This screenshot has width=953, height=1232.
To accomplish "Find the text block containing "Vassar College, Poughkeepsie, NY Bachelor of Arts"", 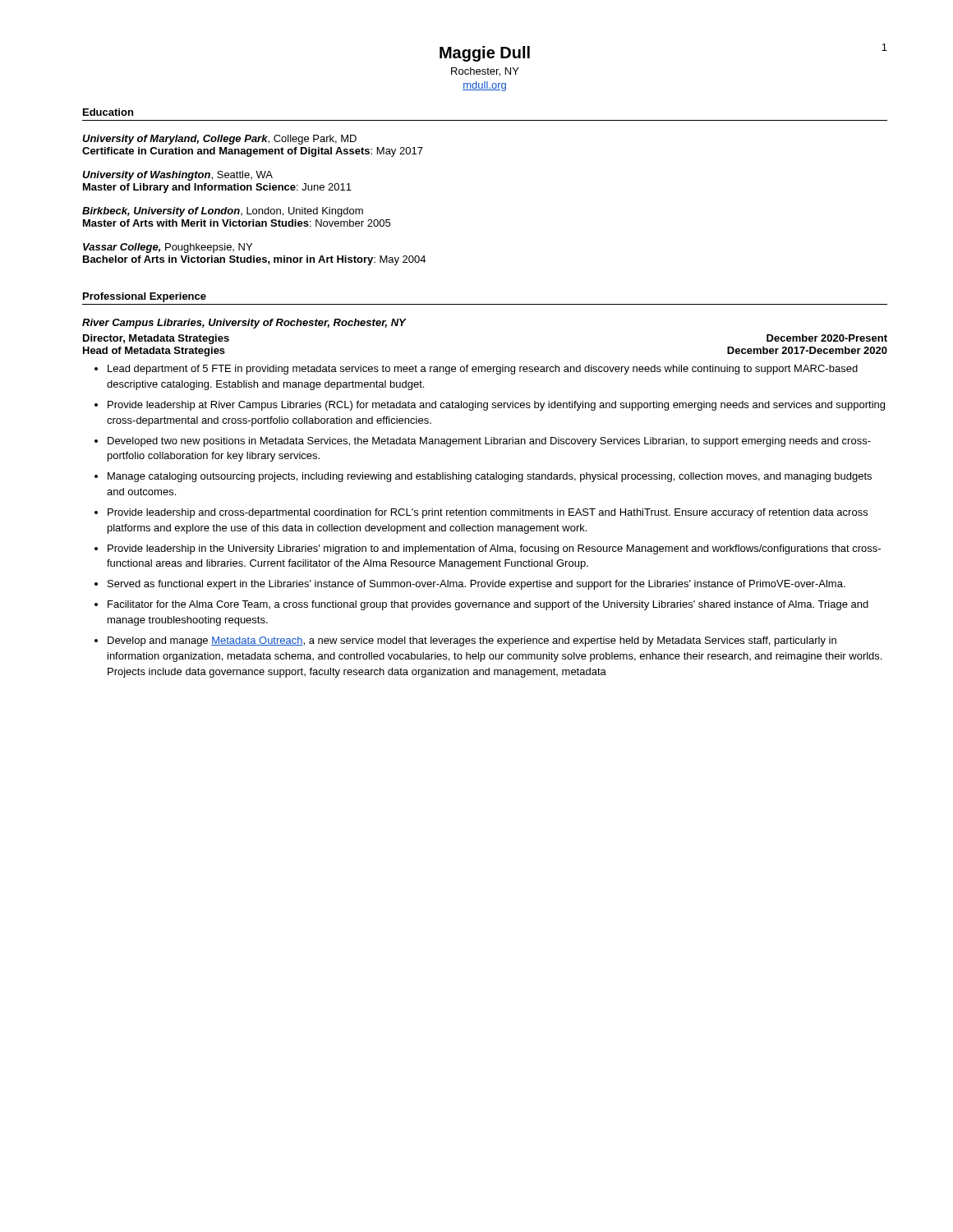I will (x=254, y=253).
